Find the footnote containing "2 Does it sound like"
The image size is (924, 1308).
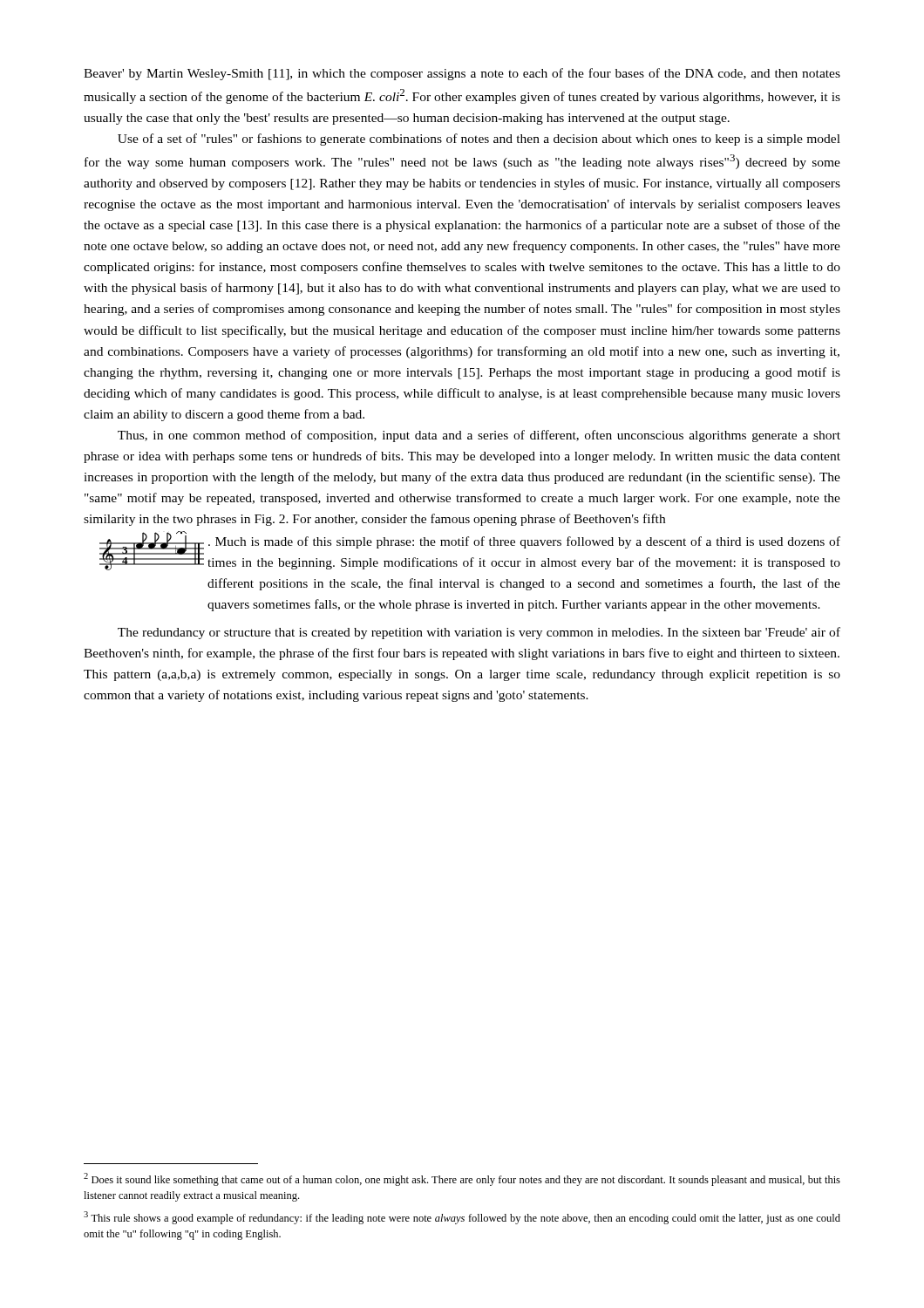[462, 1187]
